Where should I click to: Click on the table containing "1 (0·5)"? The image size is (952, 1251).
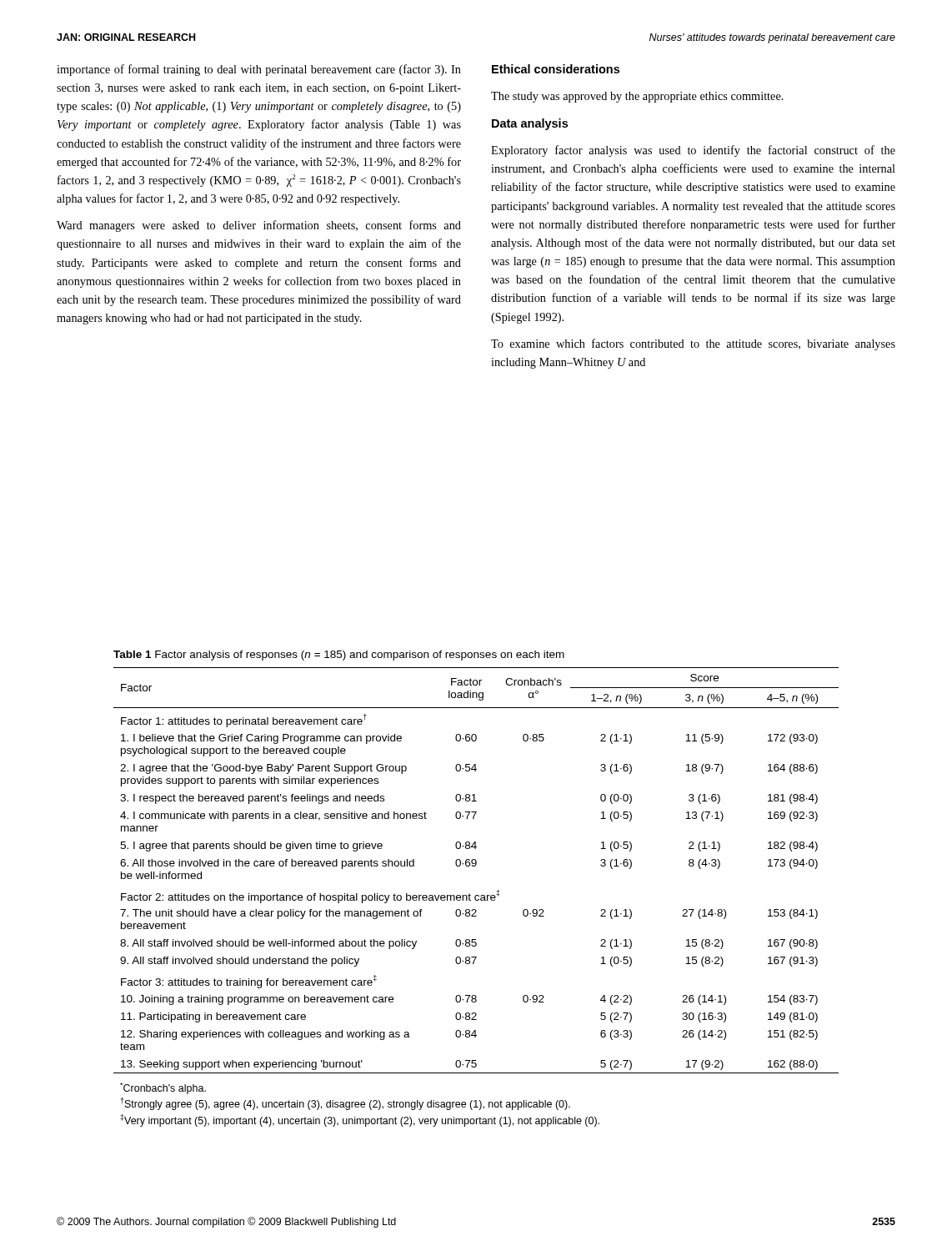[x=476, y=900]
